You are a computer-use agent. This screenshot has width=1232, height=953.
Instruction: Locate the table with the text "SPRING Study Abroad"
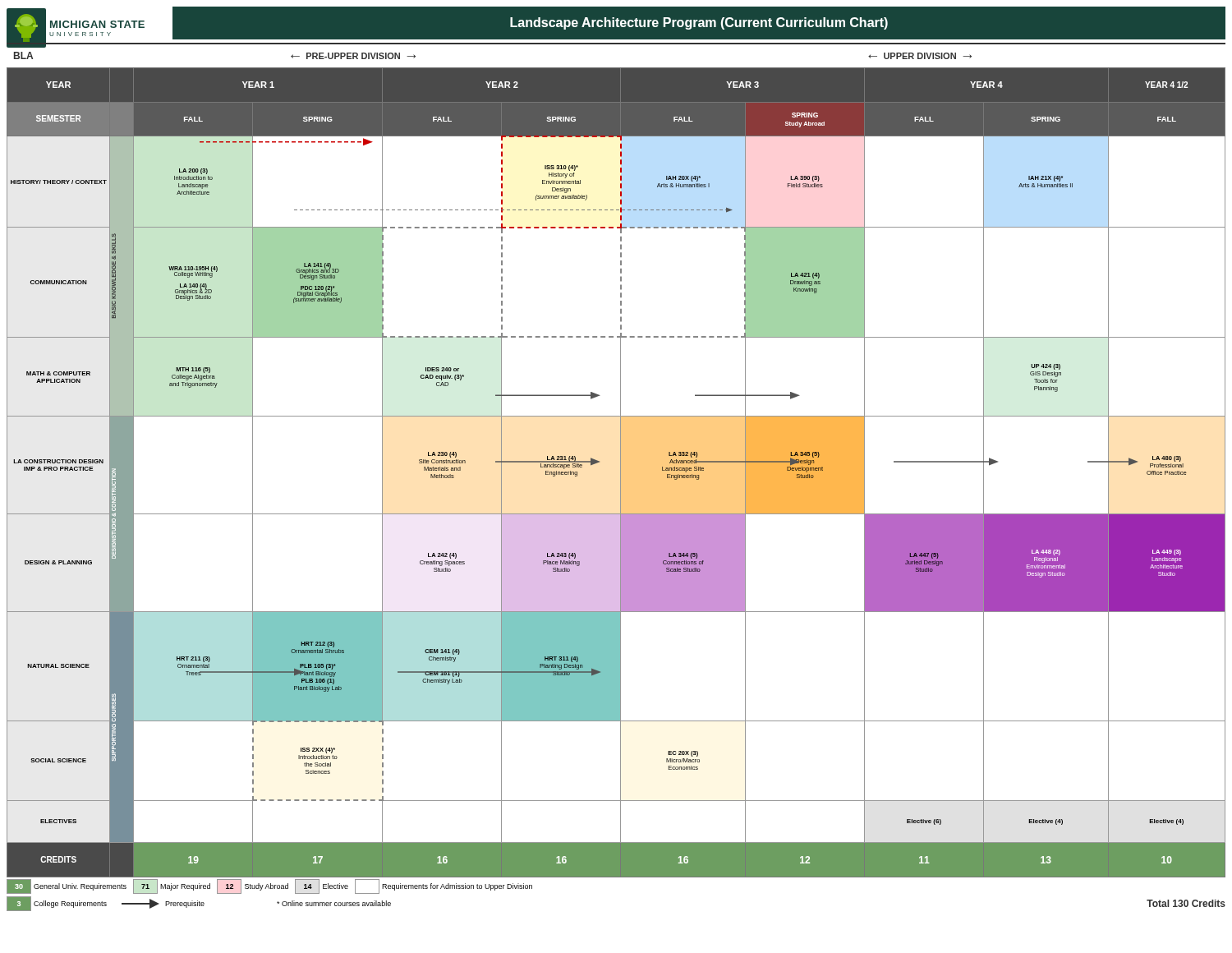click(616, 472)
